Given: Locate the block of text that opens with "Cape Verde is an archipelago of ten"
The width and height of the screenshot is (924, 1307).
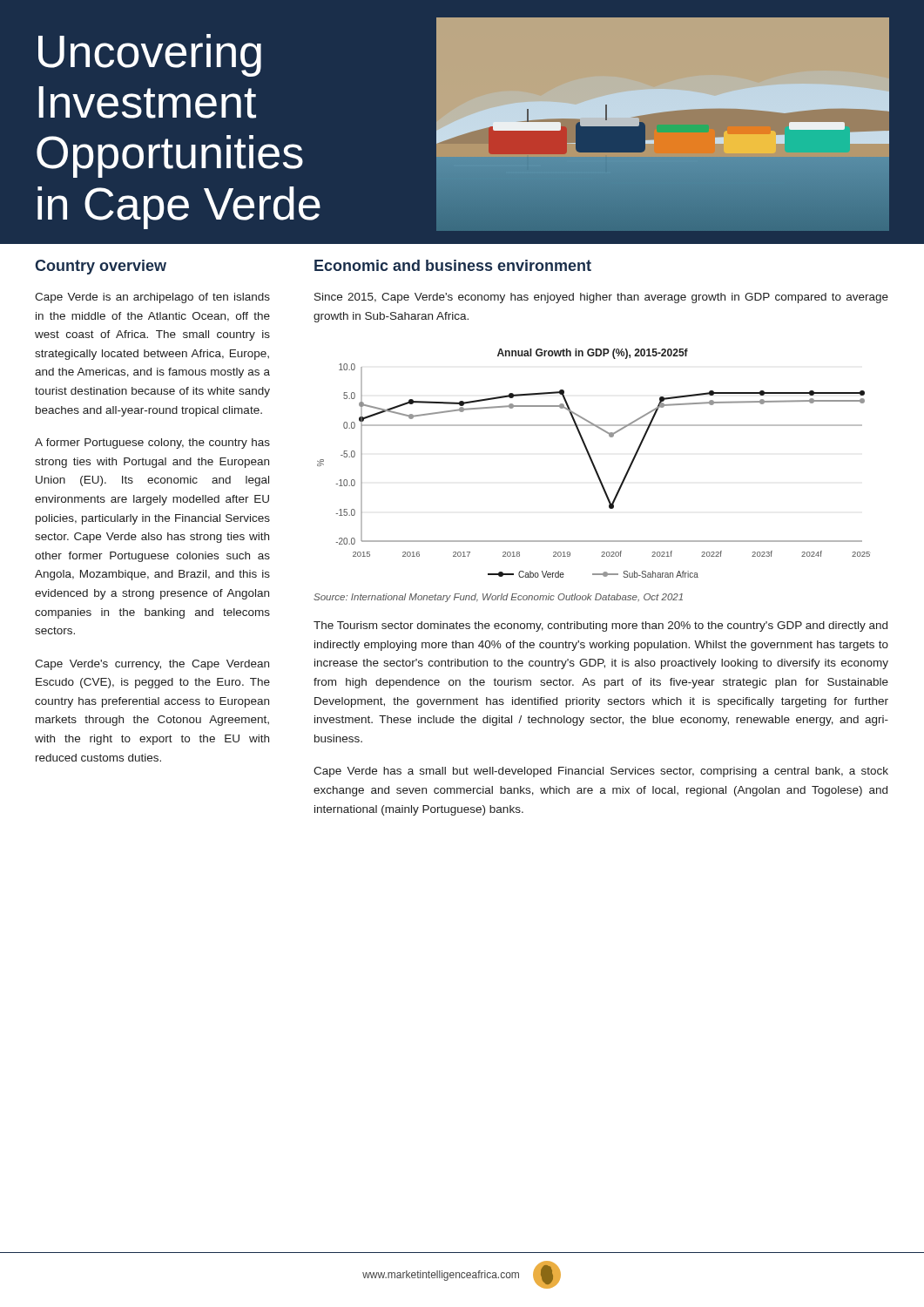Looking at the screenshot, I should (x=152, y=353).
